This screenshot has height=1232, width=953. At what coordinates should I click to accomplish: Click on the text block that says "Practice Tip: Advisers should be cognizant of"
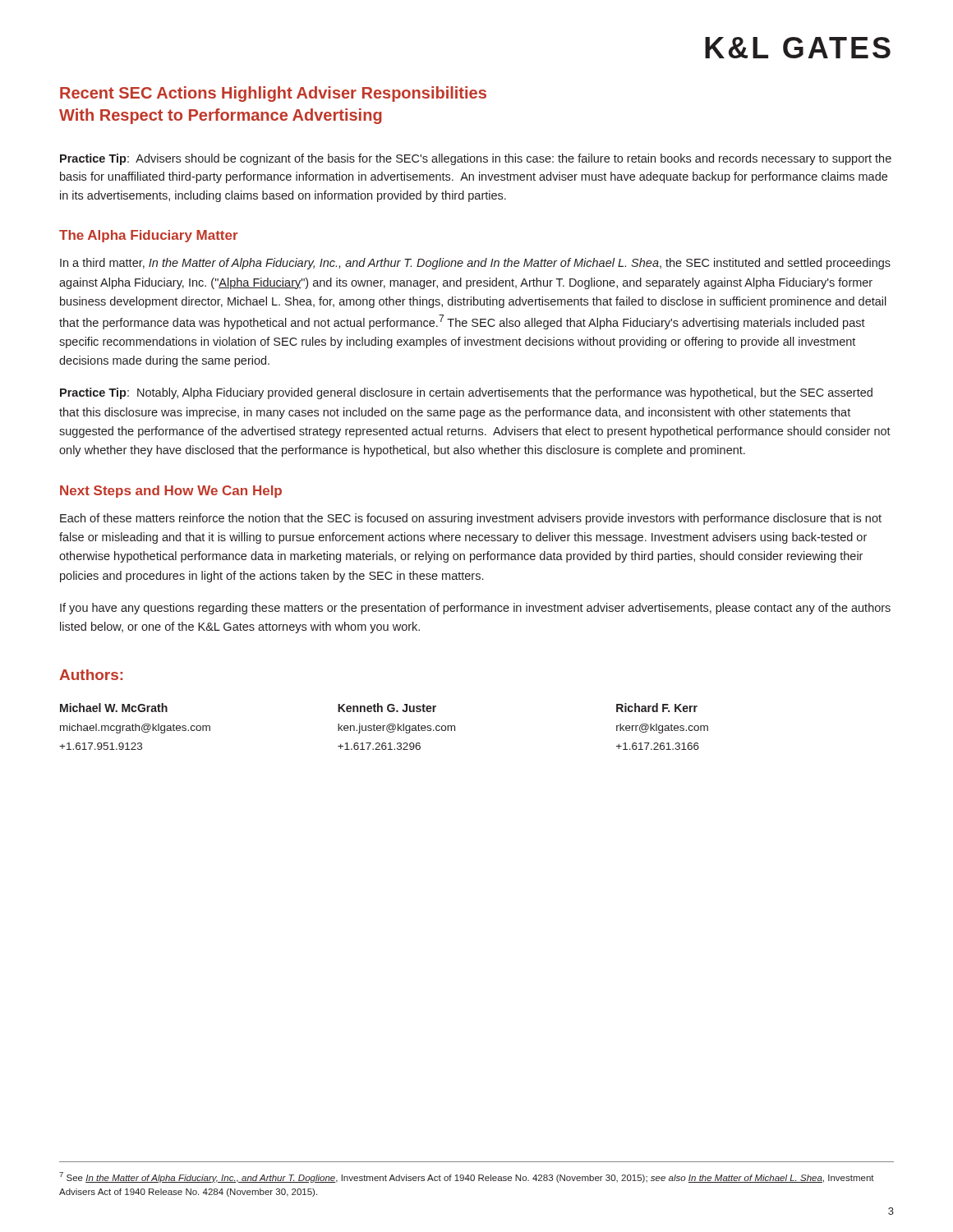click(x=475, y=177)
